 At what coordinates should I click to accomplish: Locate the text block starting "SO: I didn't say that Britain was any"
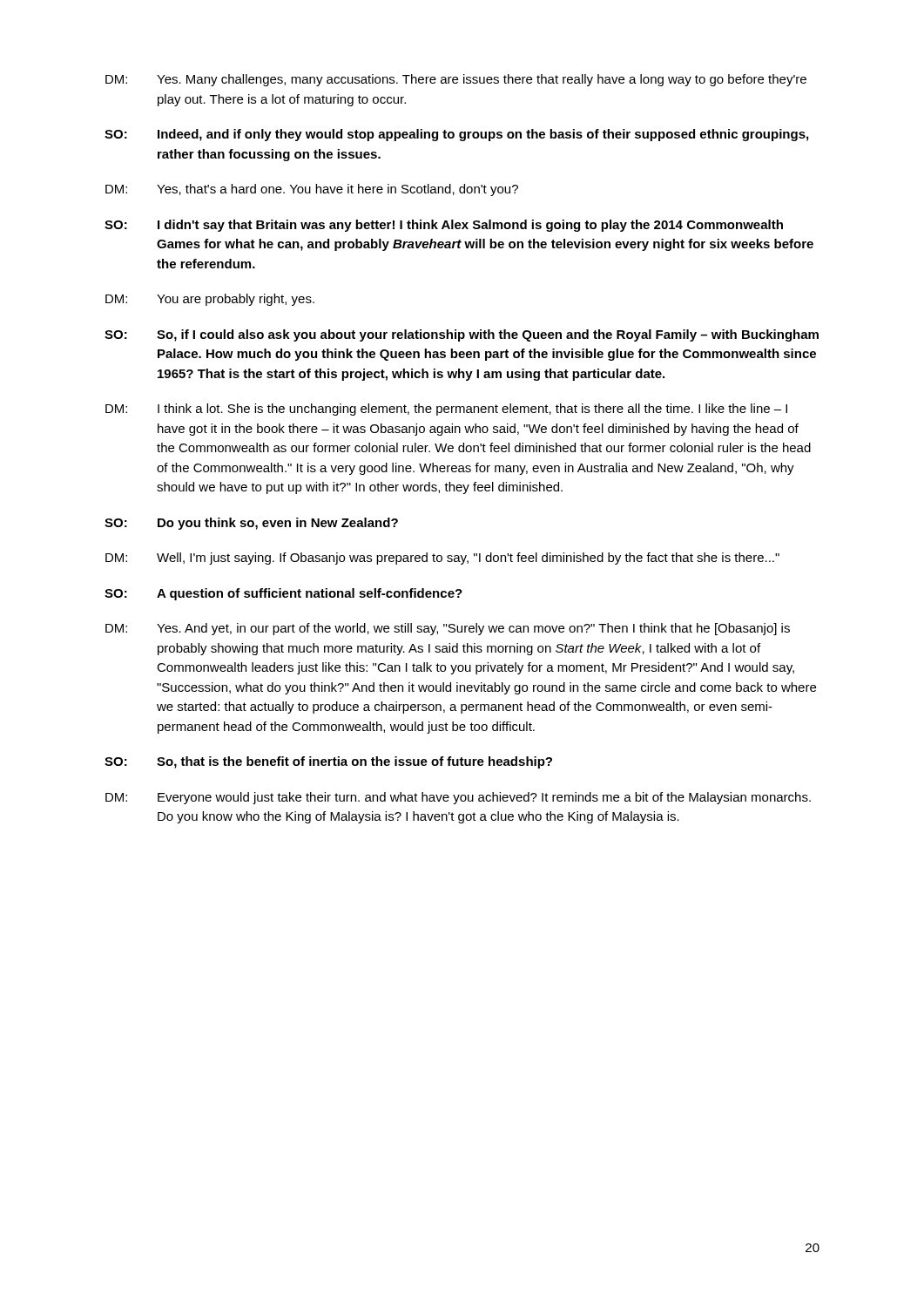coord(462,244)
